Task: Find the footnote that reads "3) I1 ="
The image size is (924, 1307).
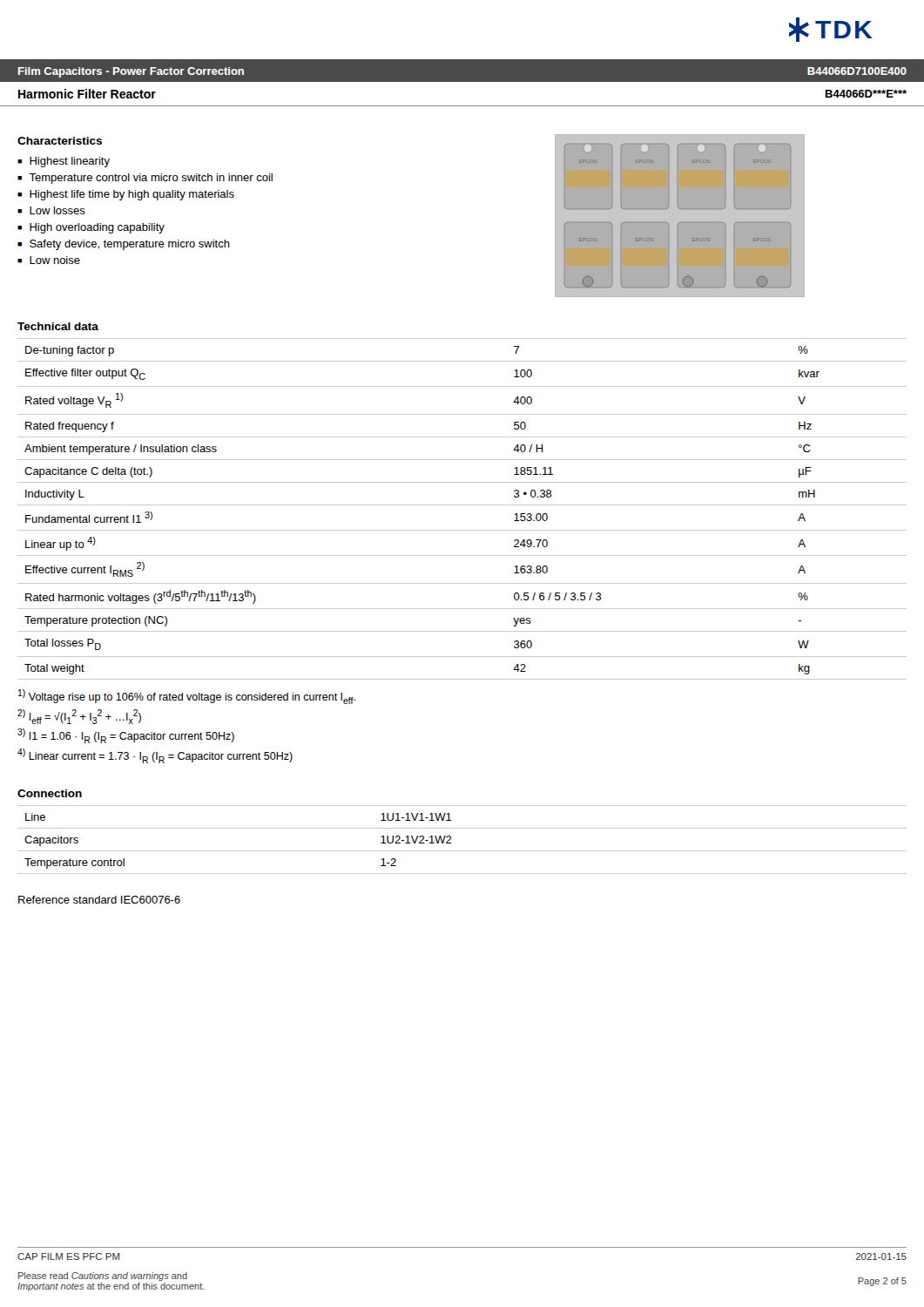Action: (x=126, y=736)
